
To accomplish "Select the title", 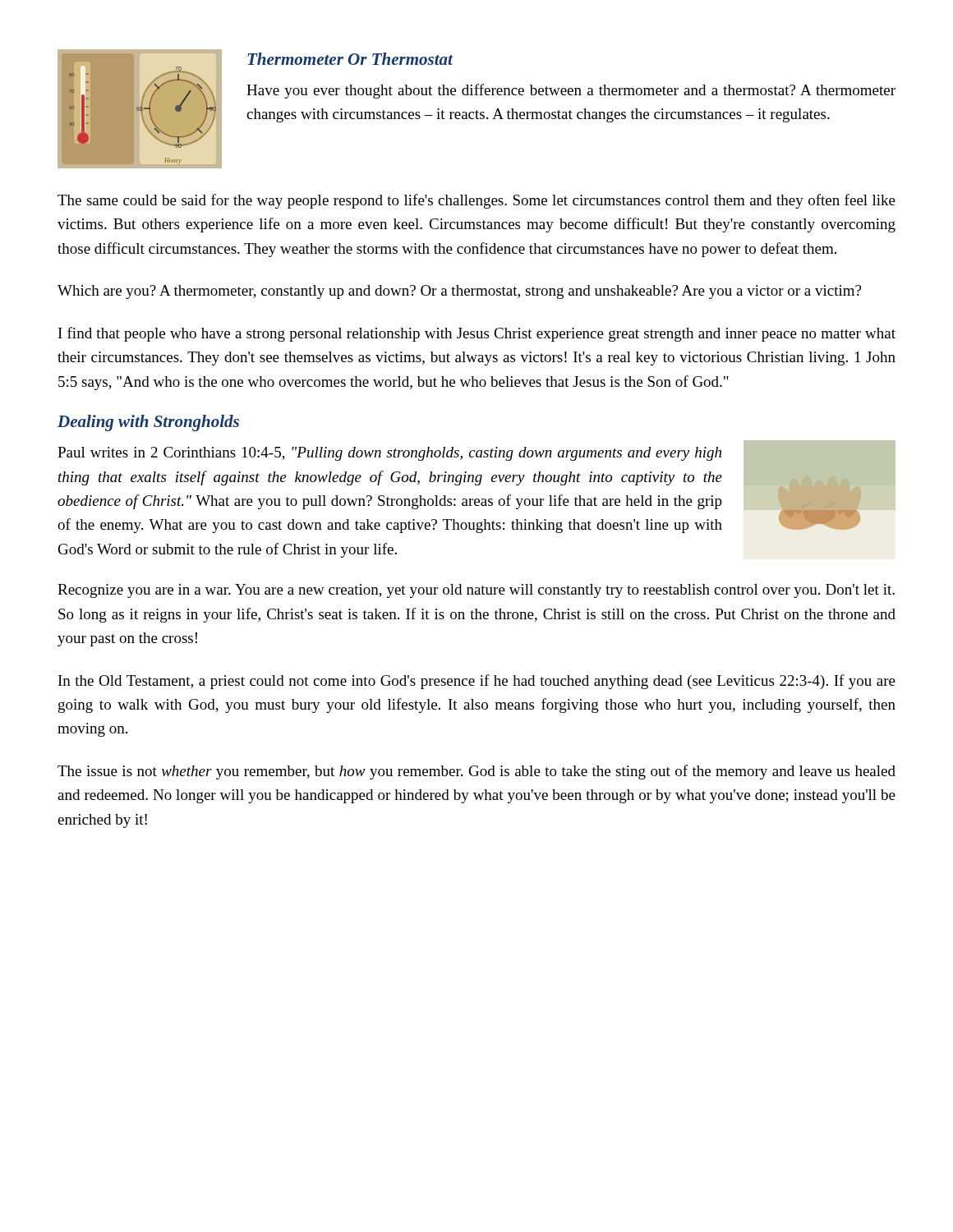I will 350,59.
